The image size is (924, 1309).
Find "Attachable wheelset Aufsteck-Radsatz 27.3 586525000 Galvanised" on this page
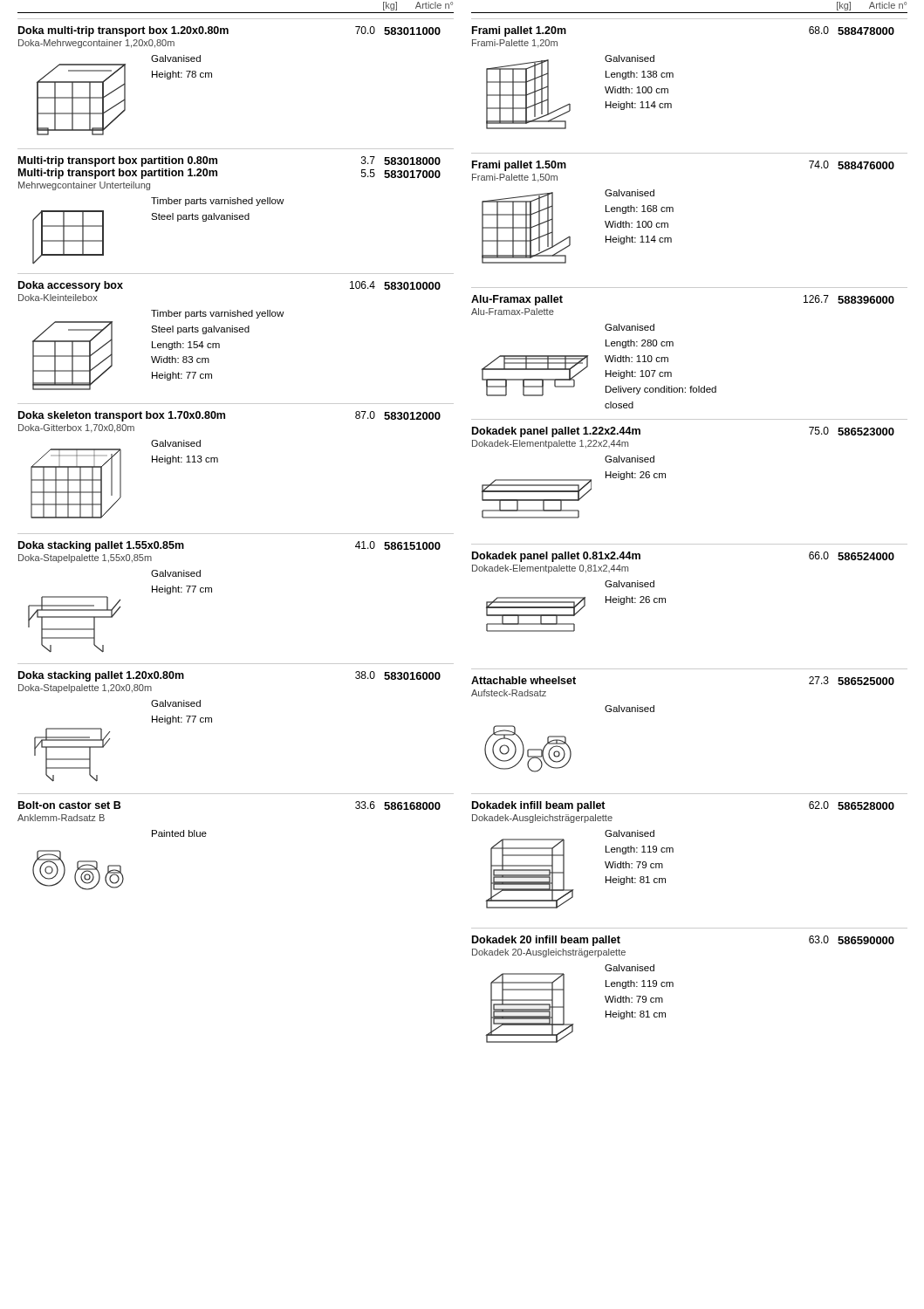point(524,681)
